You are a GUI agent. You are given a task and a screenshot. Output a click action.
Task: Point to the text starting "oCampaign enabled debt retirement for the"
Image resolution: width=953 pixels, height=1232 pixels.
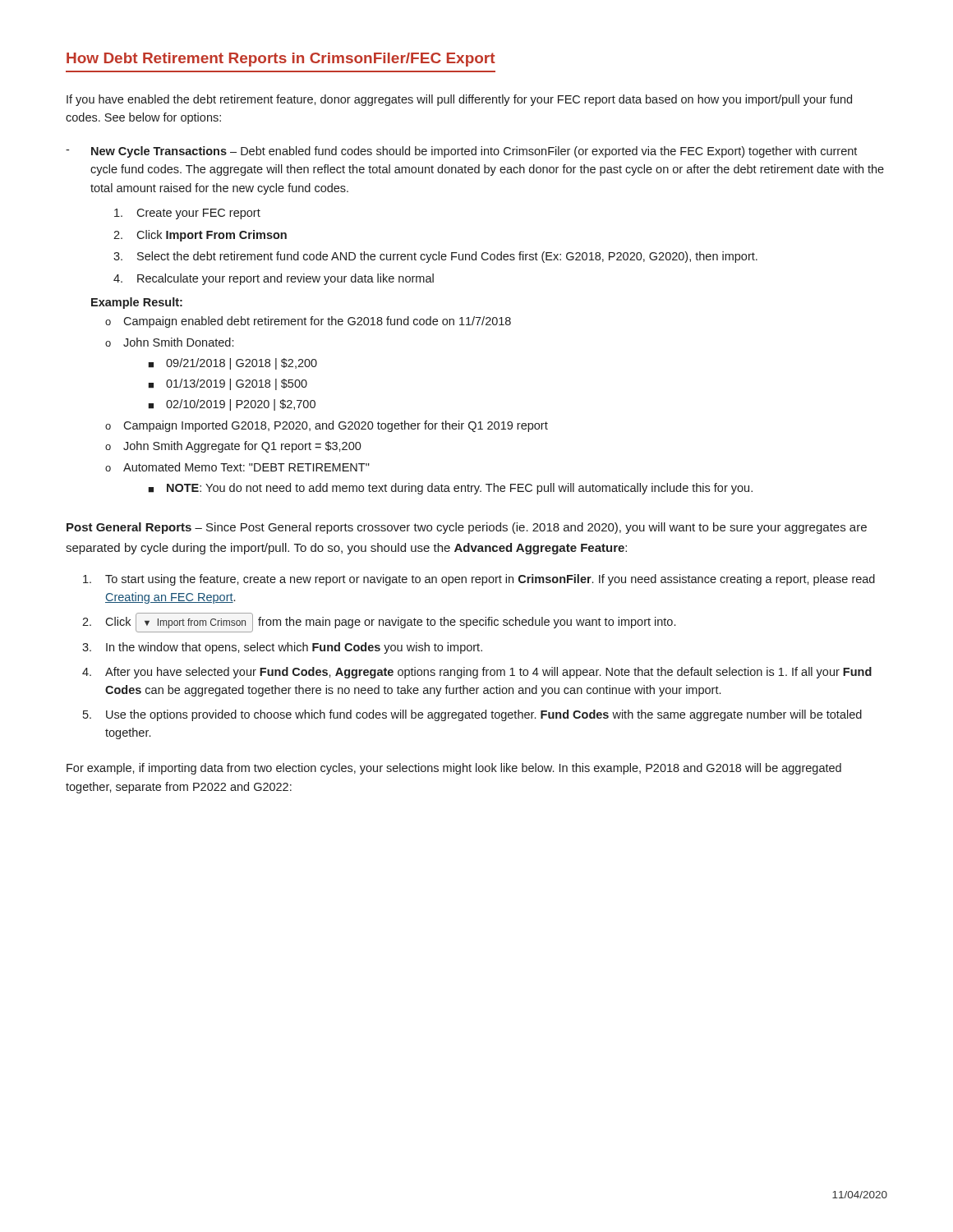(308, 322)
